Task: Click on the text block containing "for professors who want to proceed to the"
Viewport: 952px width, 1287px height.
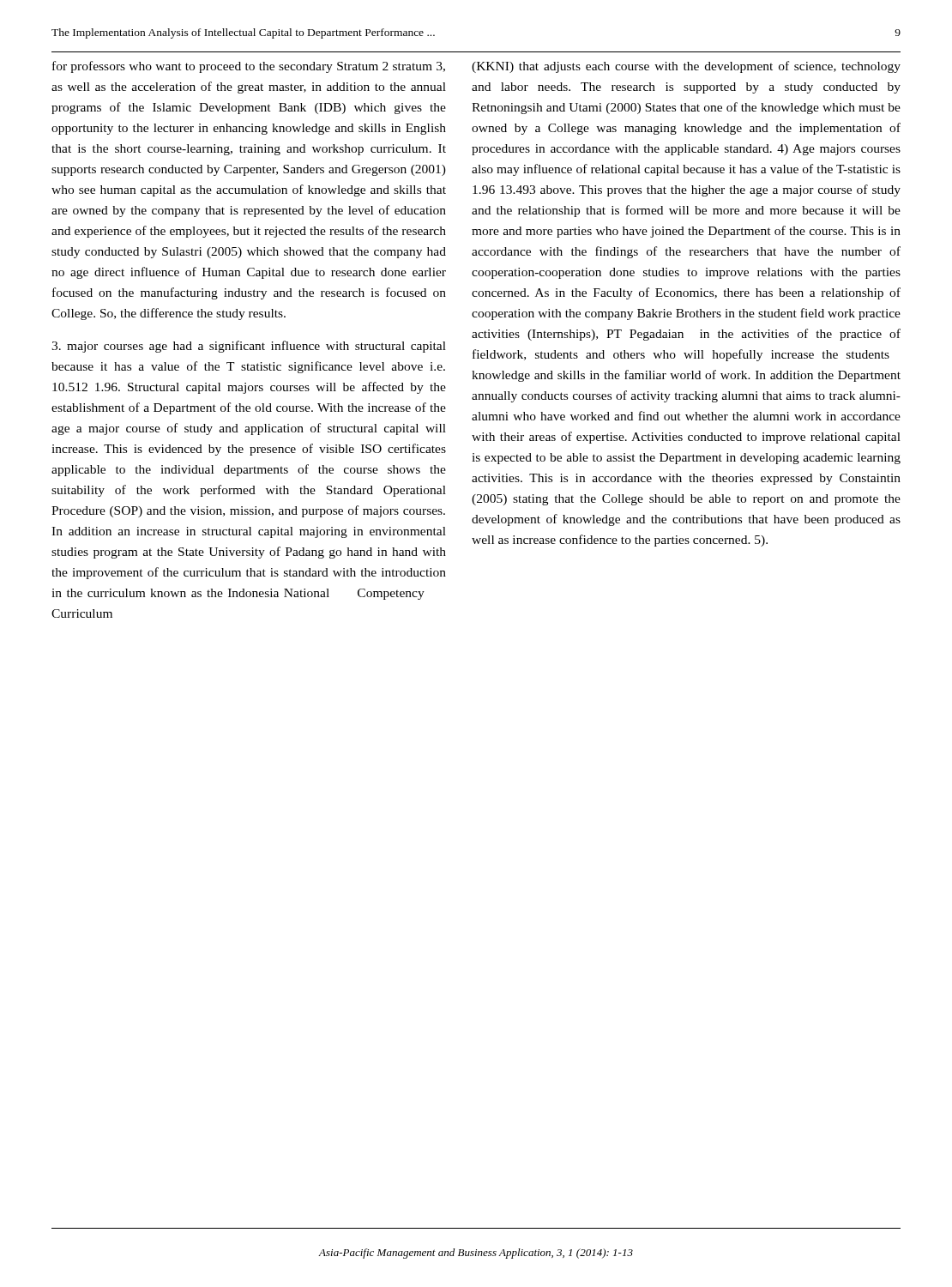Action: point(249,190)
